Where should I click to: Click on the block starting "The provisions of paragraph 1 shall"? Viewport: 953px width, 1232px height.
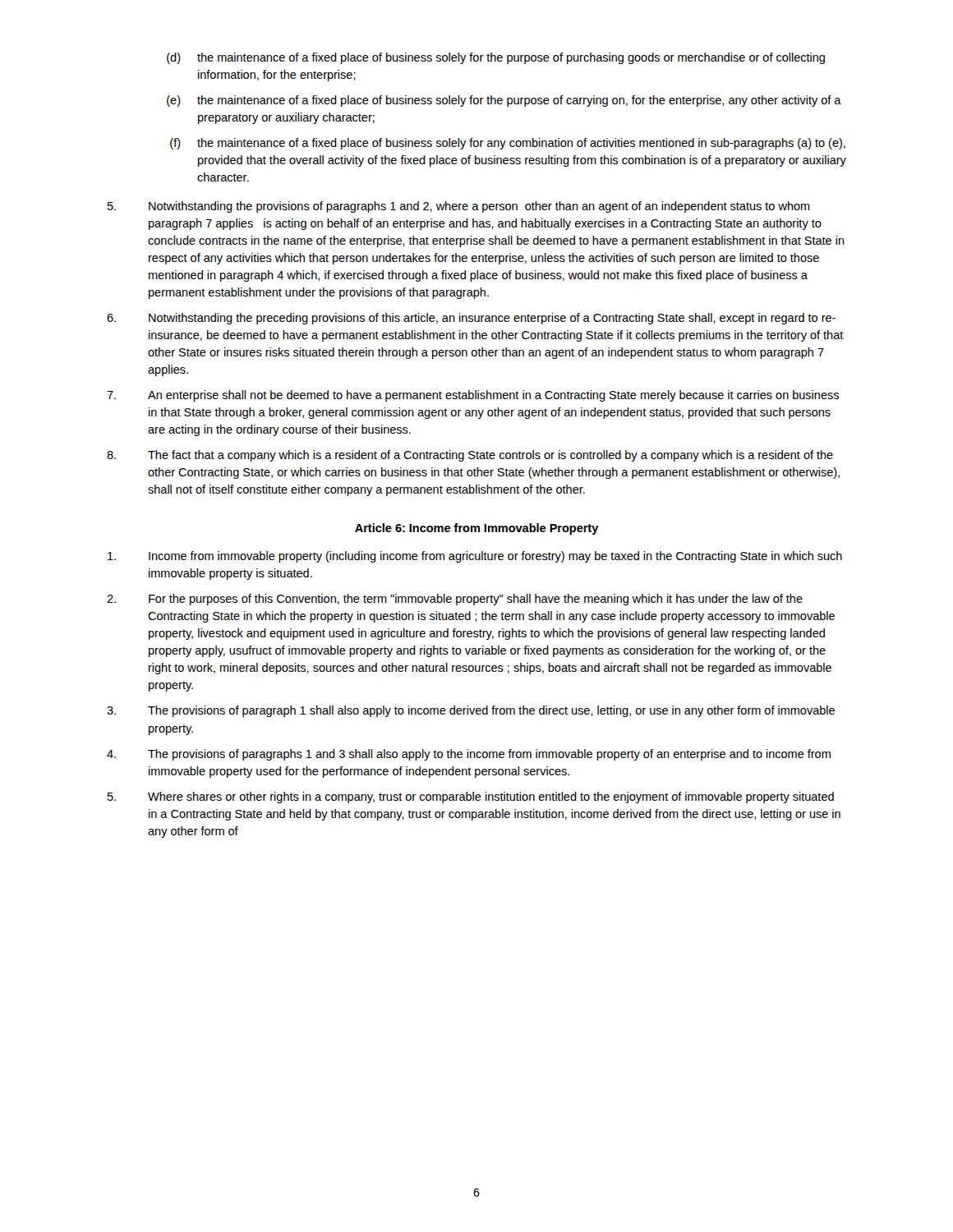(x=476, y=720)
